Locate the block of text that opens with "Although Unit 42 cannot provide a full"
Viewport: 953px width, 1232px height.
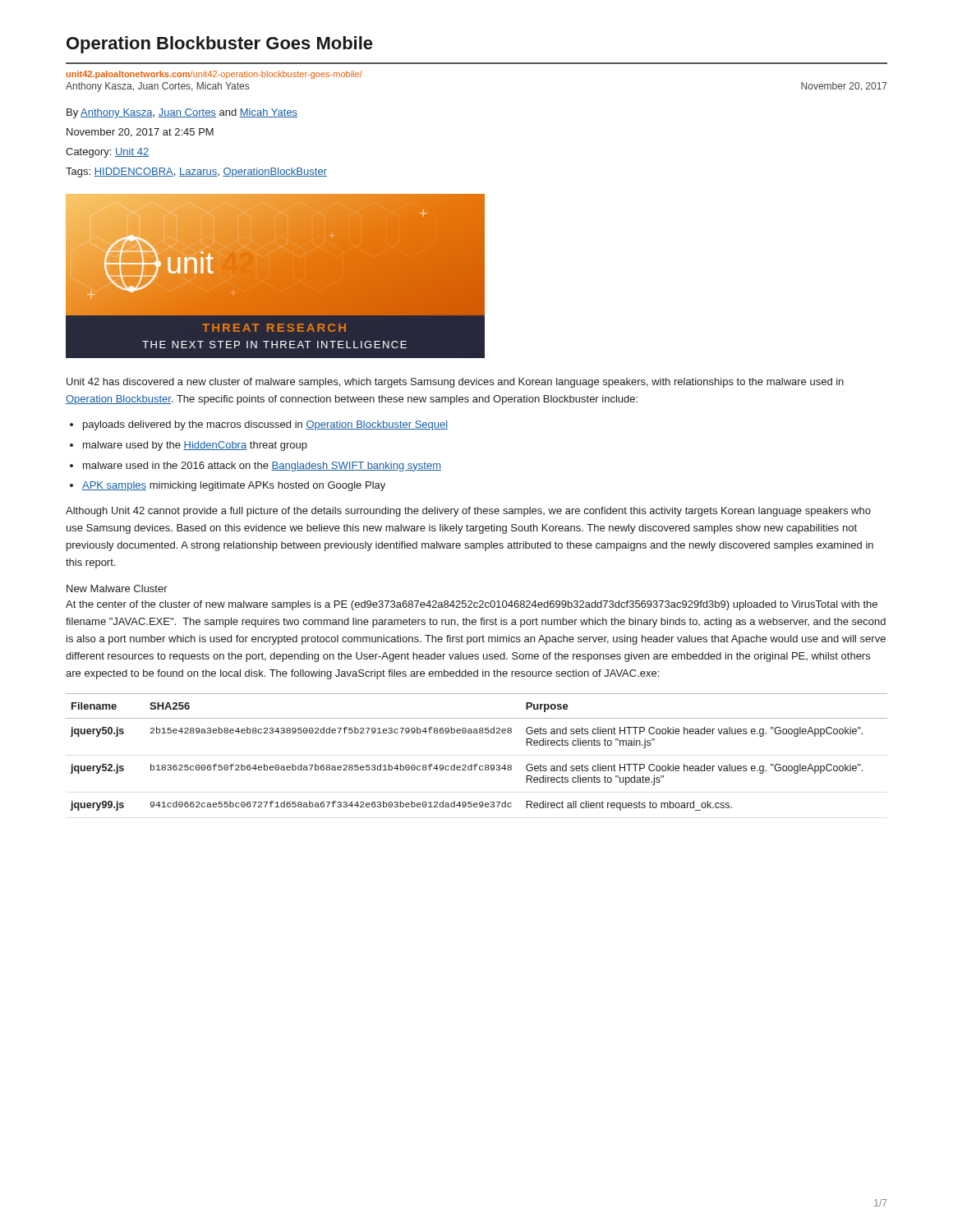(470, 536)
